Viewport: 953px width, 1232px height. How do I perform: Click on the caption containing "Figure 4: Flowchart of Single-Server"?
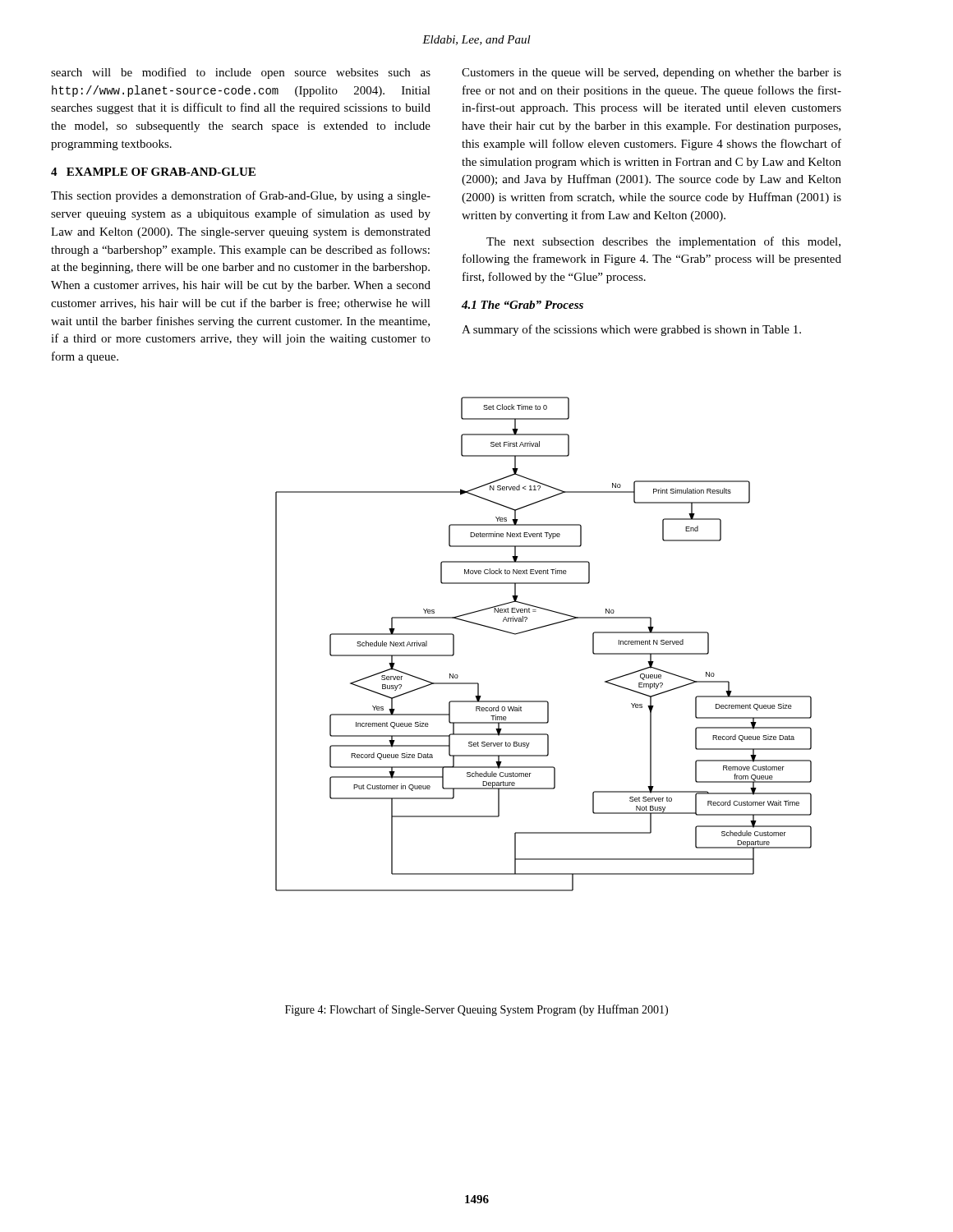click(476, 1010)
